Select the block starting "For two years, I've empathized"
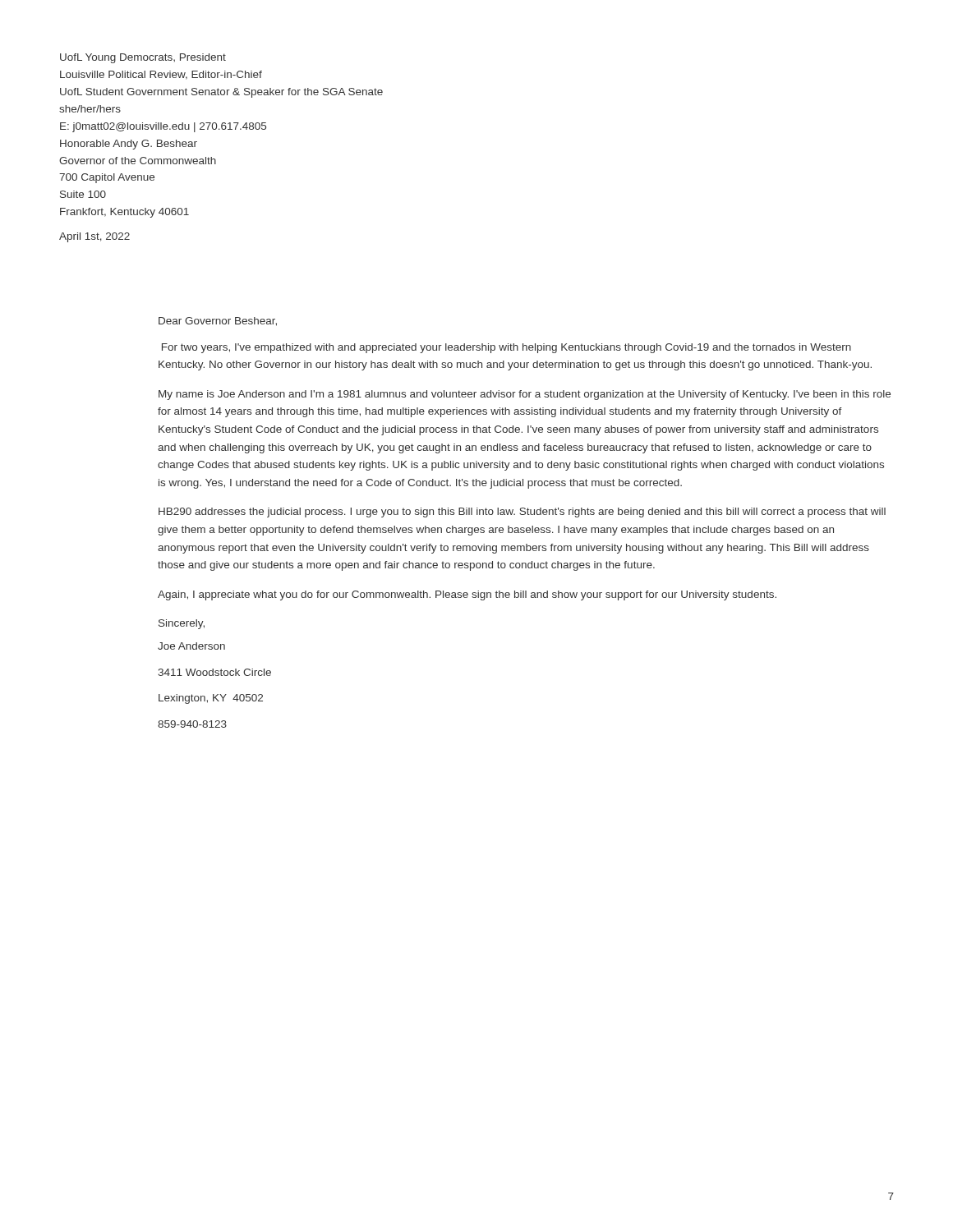953x1232 pixels. click(x=515, y=356)
